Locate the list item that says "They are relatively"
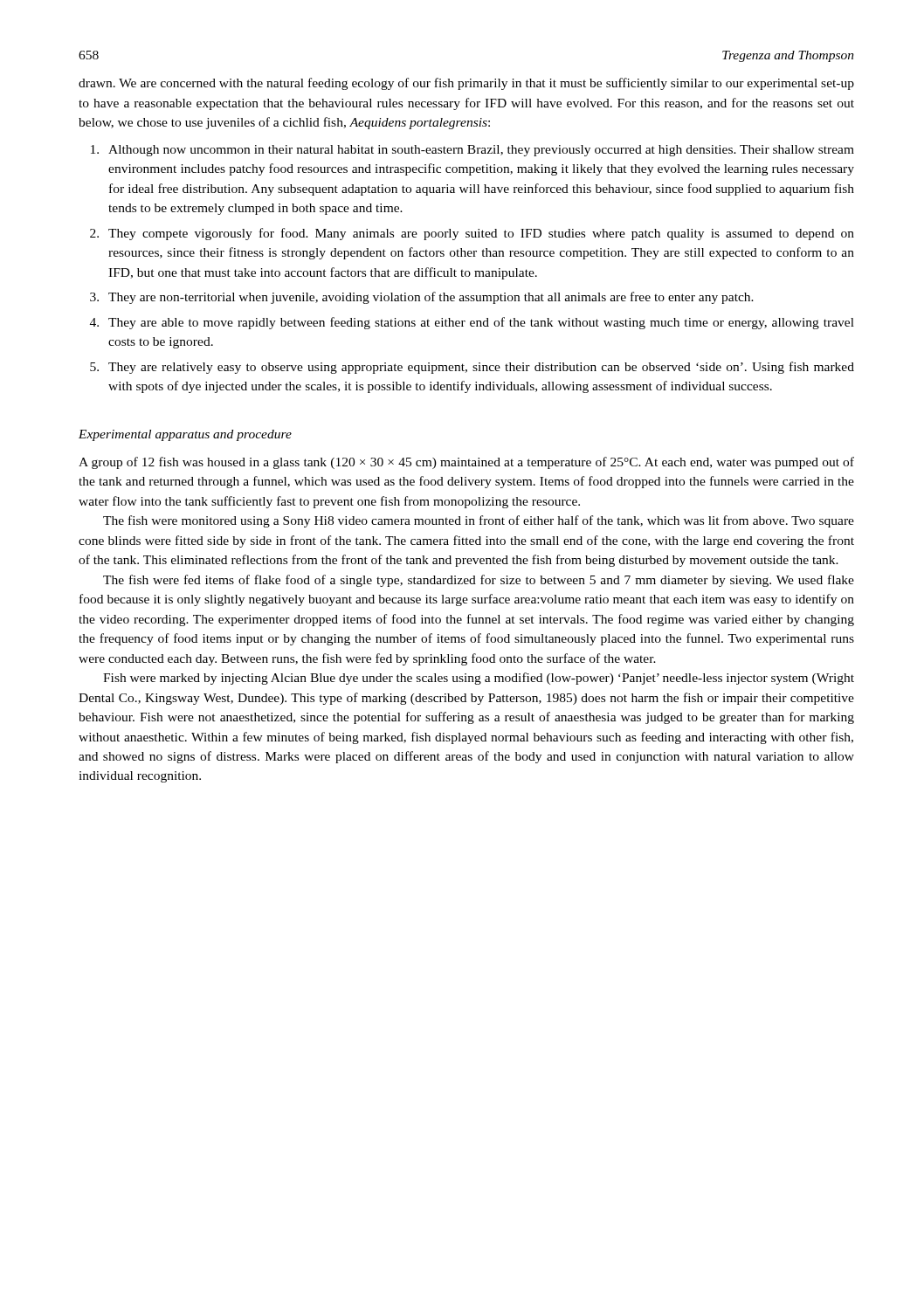 click(481, 376)
